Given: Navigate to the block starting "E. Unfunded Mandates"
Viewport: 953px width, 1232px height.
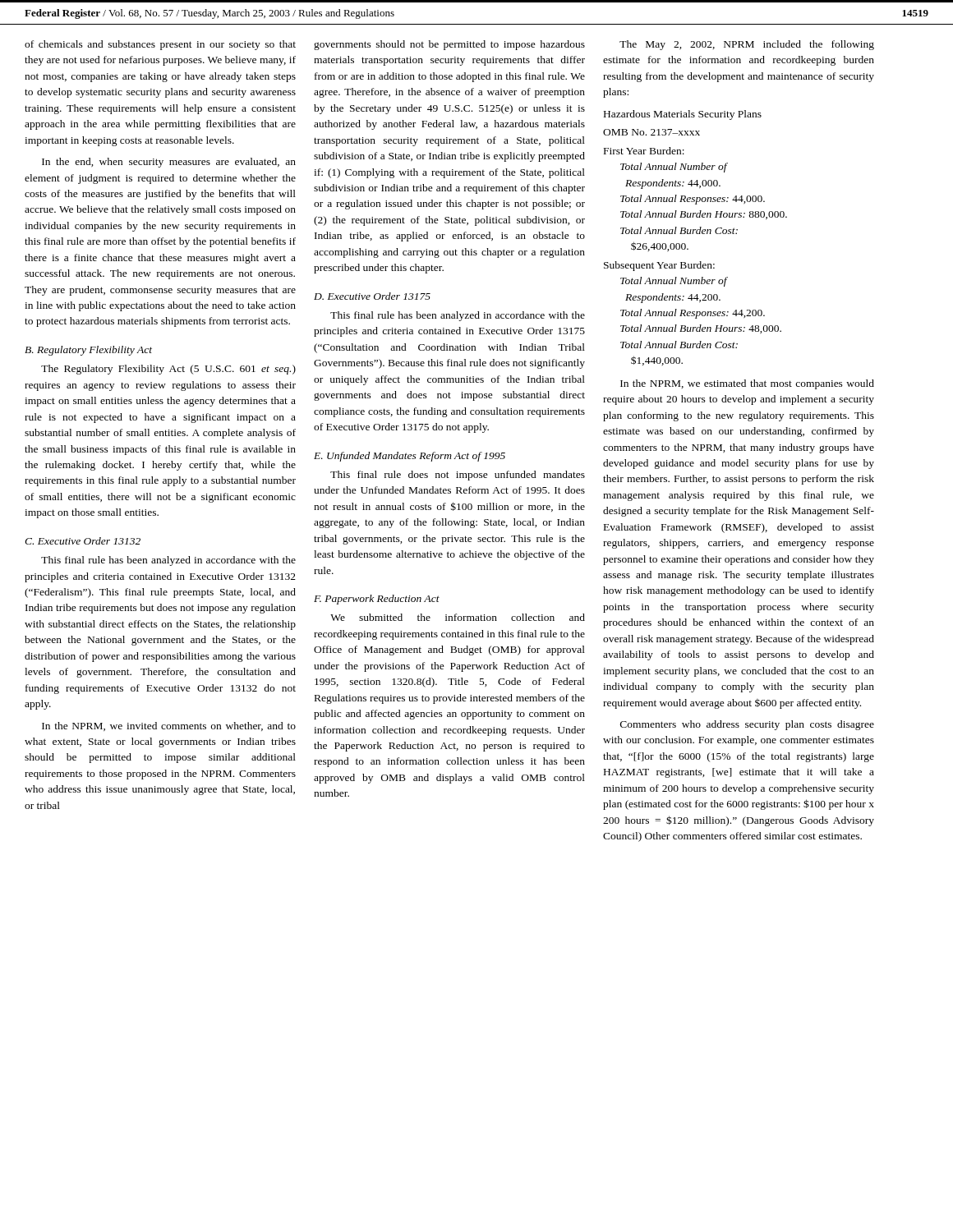Looking at the screenshot, I should click(x=410, y=455).
